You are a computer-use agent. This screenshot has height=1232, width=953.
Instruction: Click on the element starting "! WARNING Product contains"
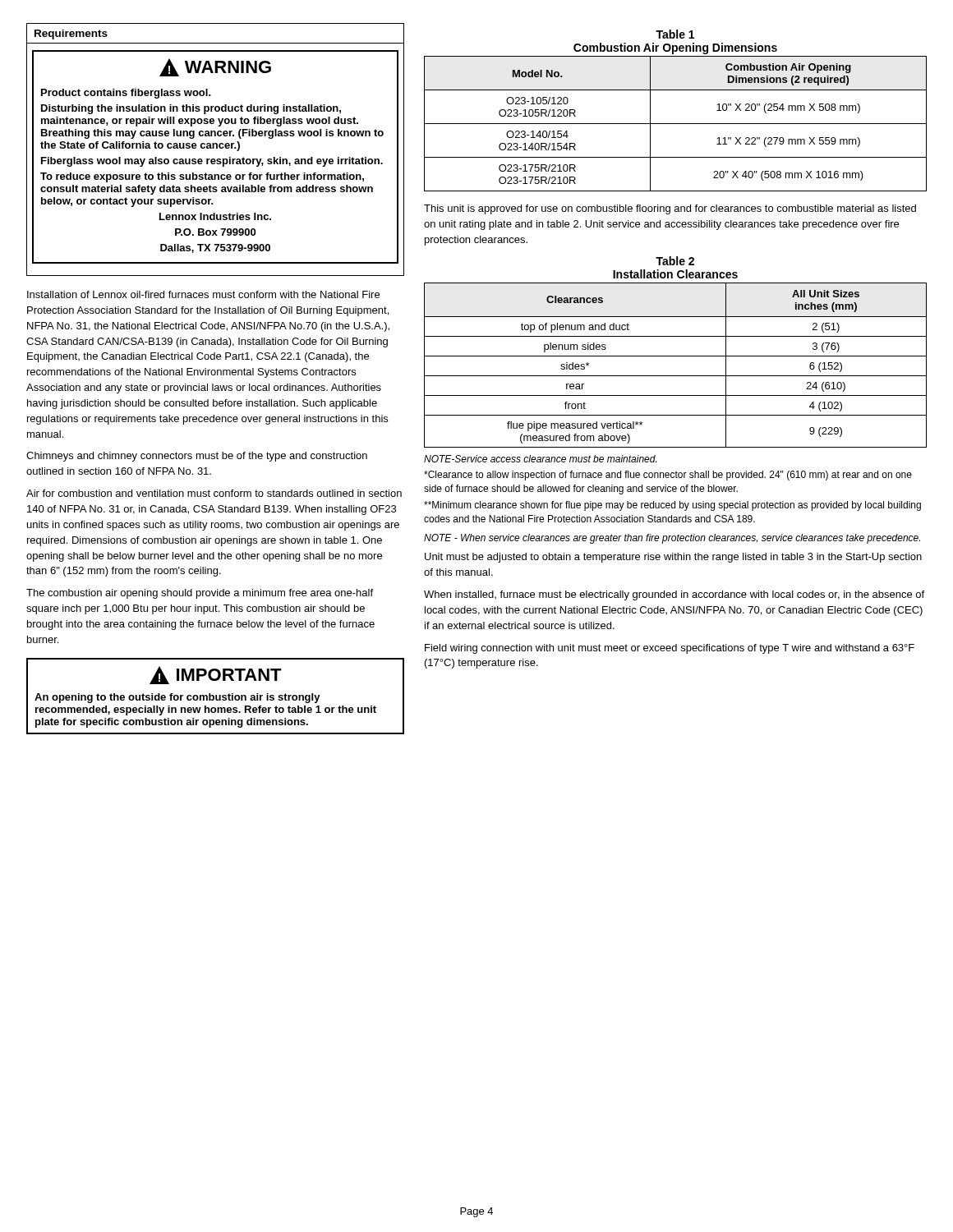(x=215, y=157)
